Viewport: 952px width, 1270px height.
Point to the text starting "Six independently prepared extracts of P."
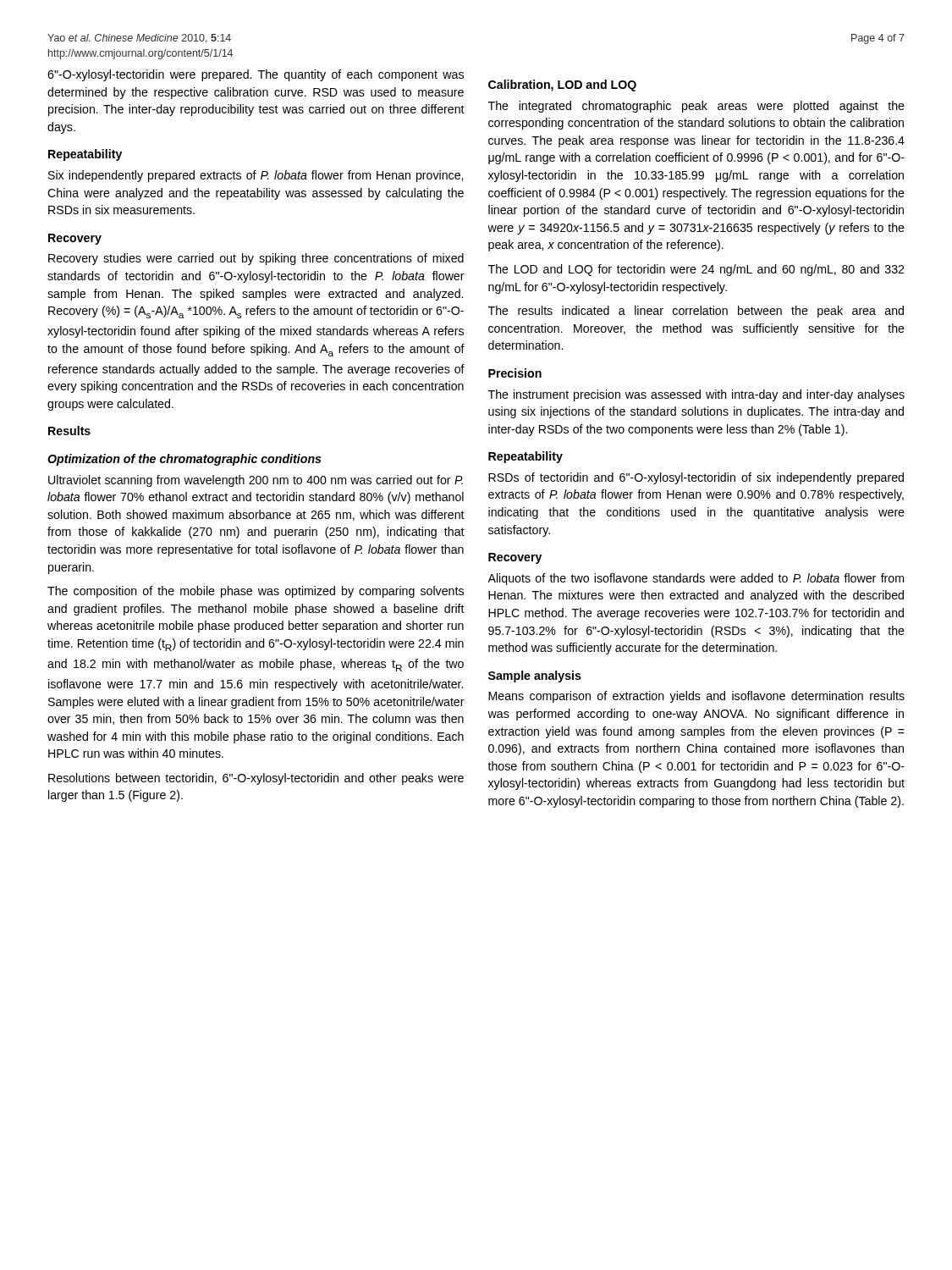(256, 193)
